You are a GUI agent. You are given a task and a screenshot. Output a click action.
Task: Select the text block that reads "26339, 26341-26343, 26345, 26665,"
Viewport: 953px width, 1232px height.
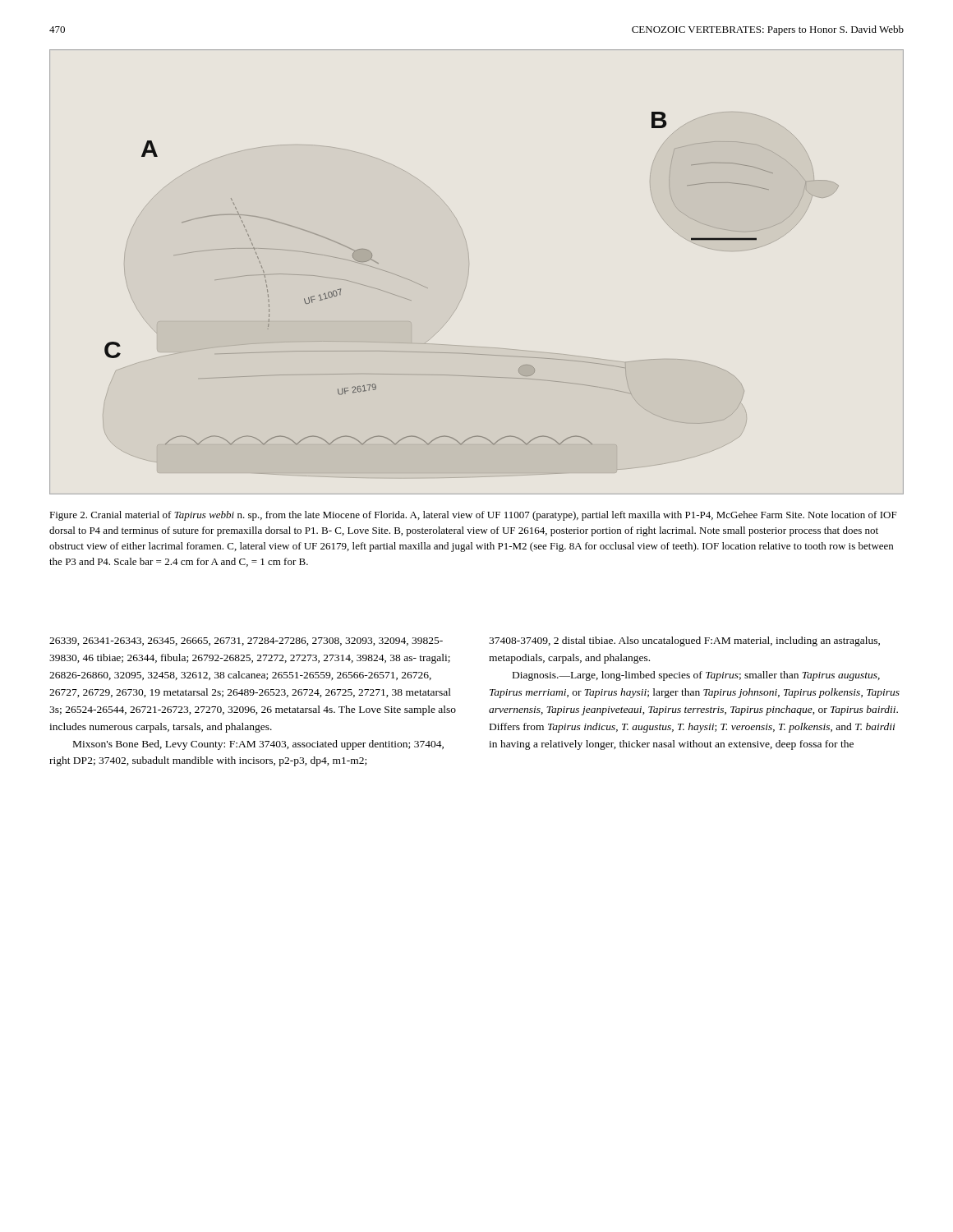(x=257, y=701)
